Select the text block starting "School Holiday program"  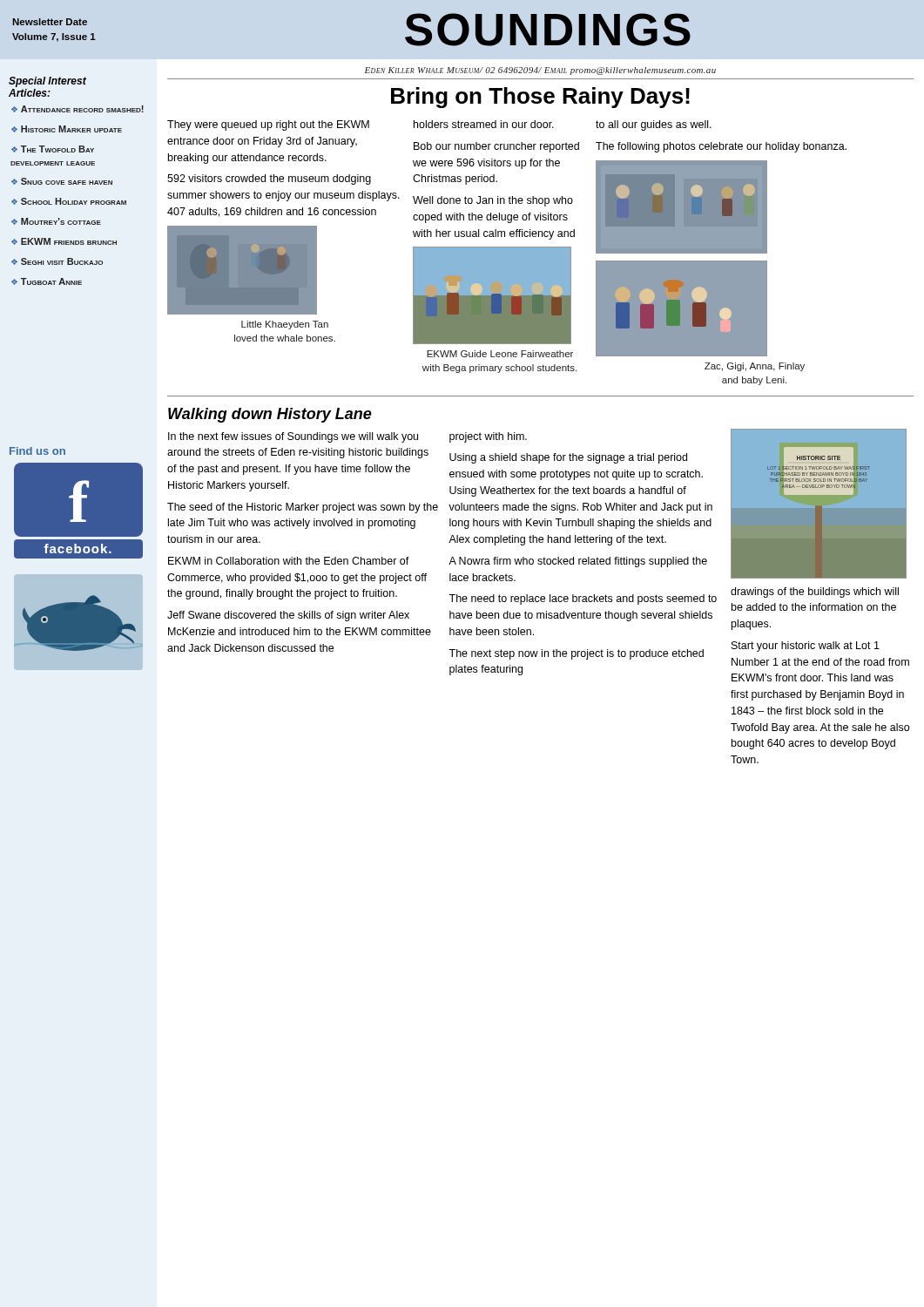pos(74,201)
